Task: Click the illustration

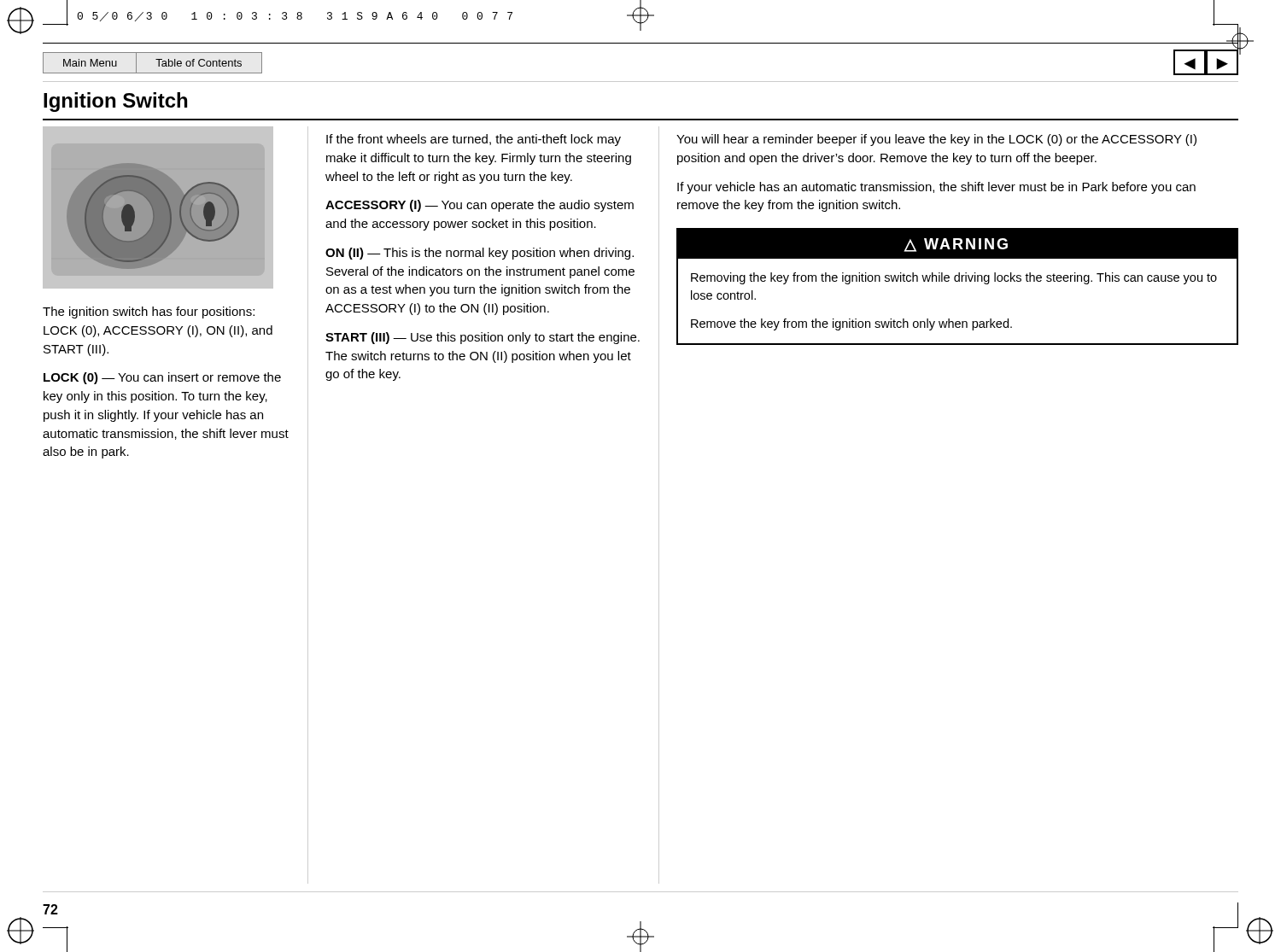Action: 158,207
